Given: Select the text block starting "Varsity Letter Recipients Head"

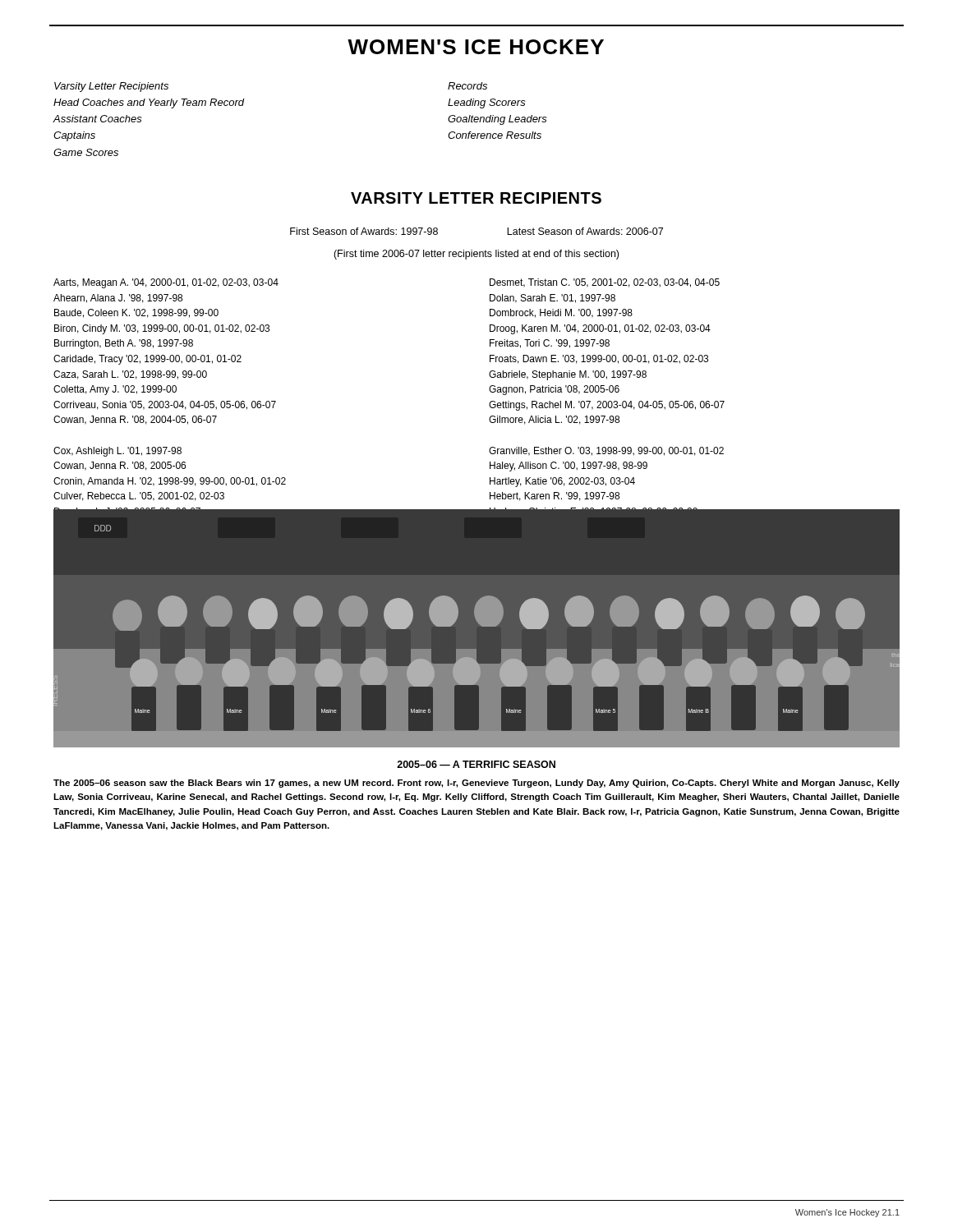Looking at the screenshot, I should (x=149, y=119).
